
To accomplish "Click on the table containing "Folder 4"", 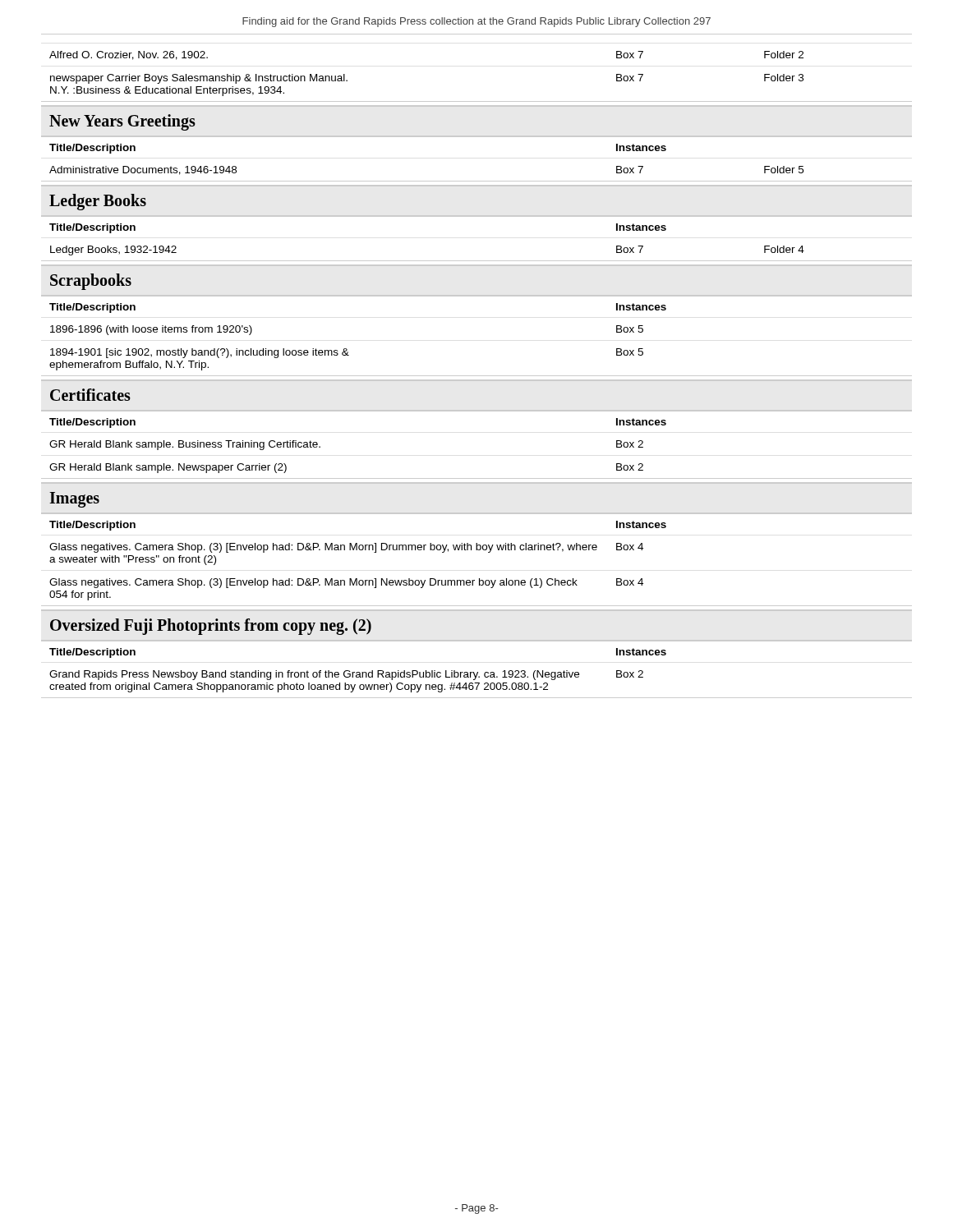I will pos(476,239).
